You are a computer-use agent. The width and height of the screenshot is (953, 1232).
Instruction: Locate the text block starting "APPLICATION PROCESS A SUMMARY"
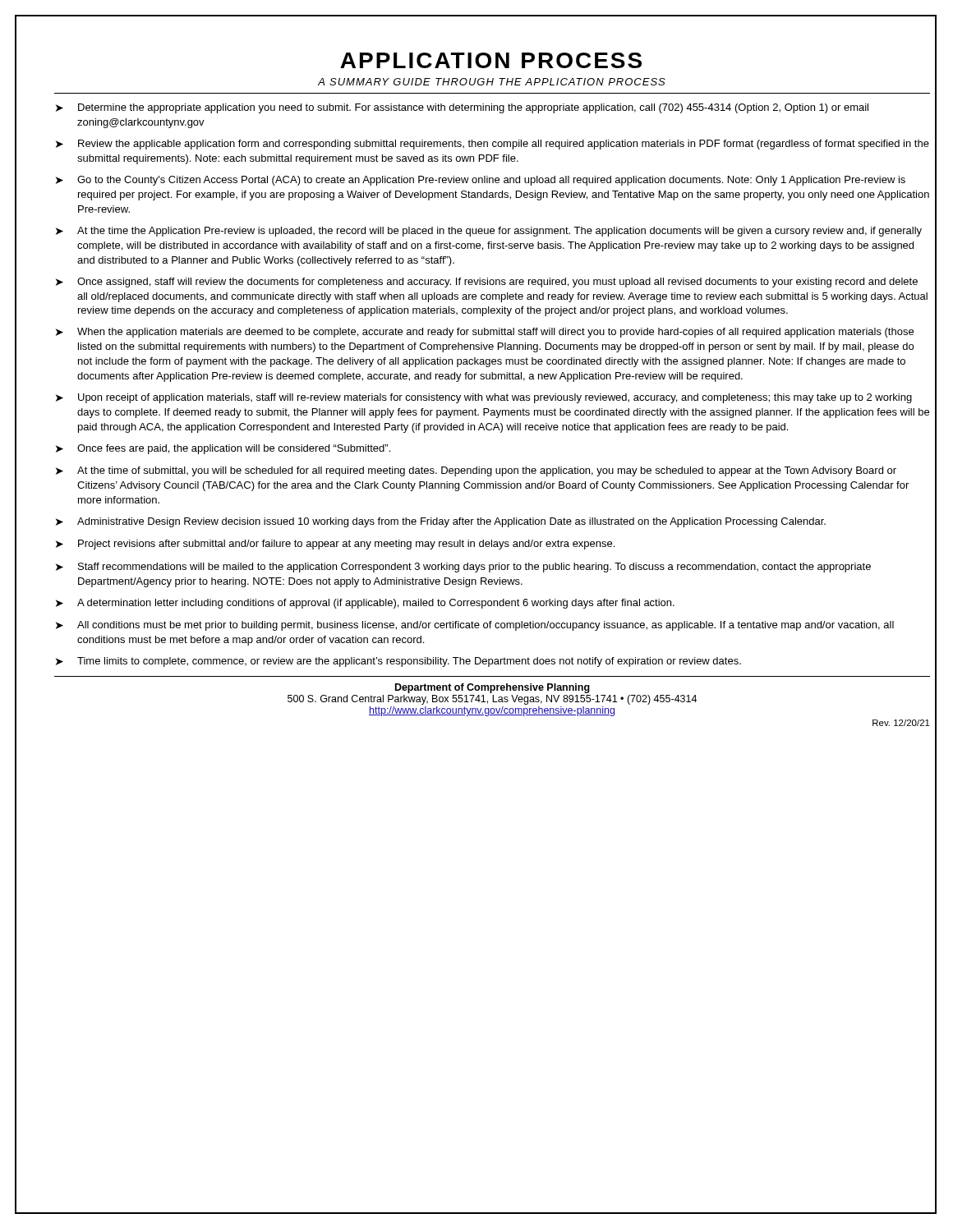[492, 68]
